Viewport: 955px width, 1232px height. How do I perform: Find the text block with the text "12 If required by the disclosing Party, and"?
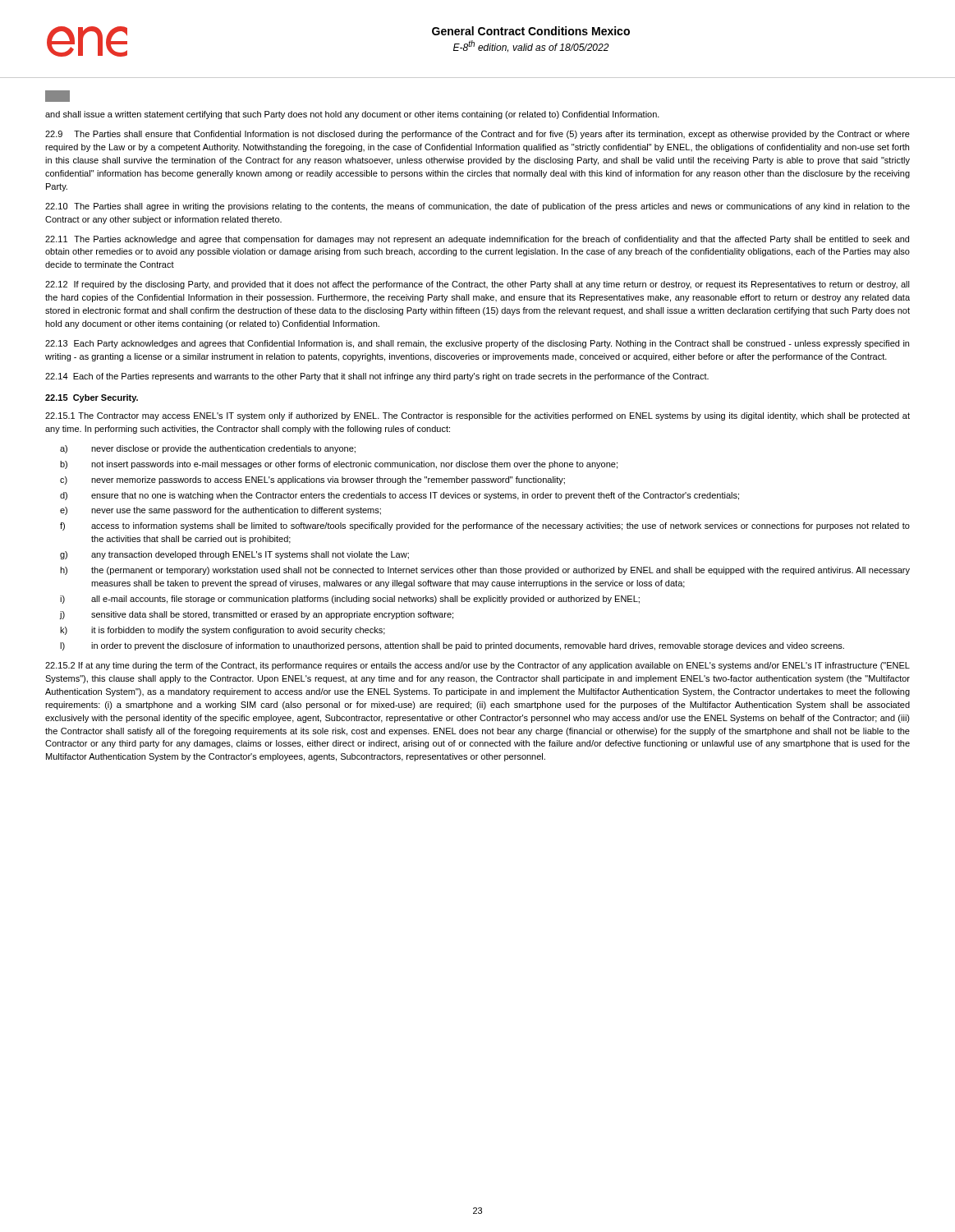tap(478, 305)
